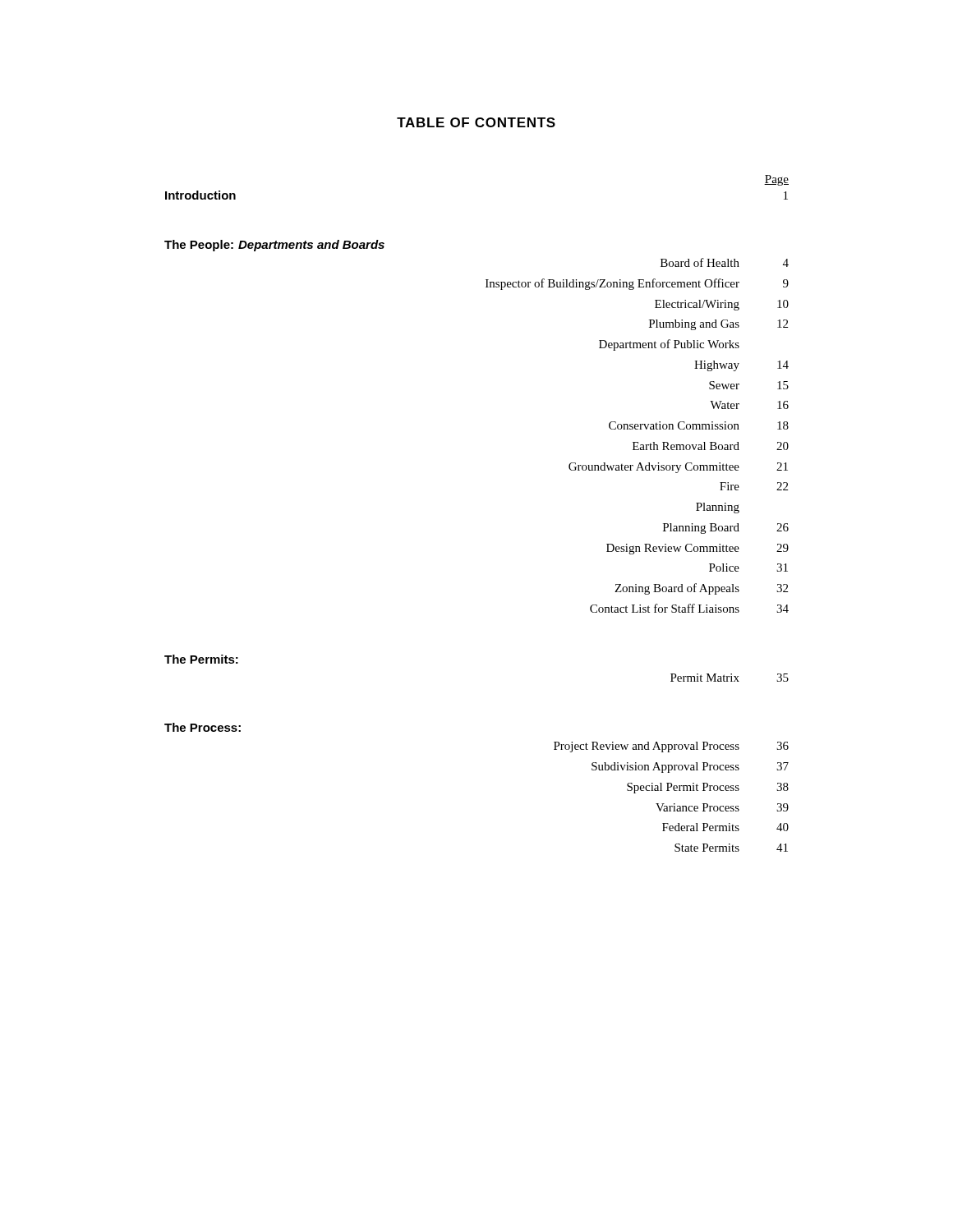This screenshot has width=953, height=1232.
Task: Find the text block starting "Permit Matrix 35"
Action: 730,678
